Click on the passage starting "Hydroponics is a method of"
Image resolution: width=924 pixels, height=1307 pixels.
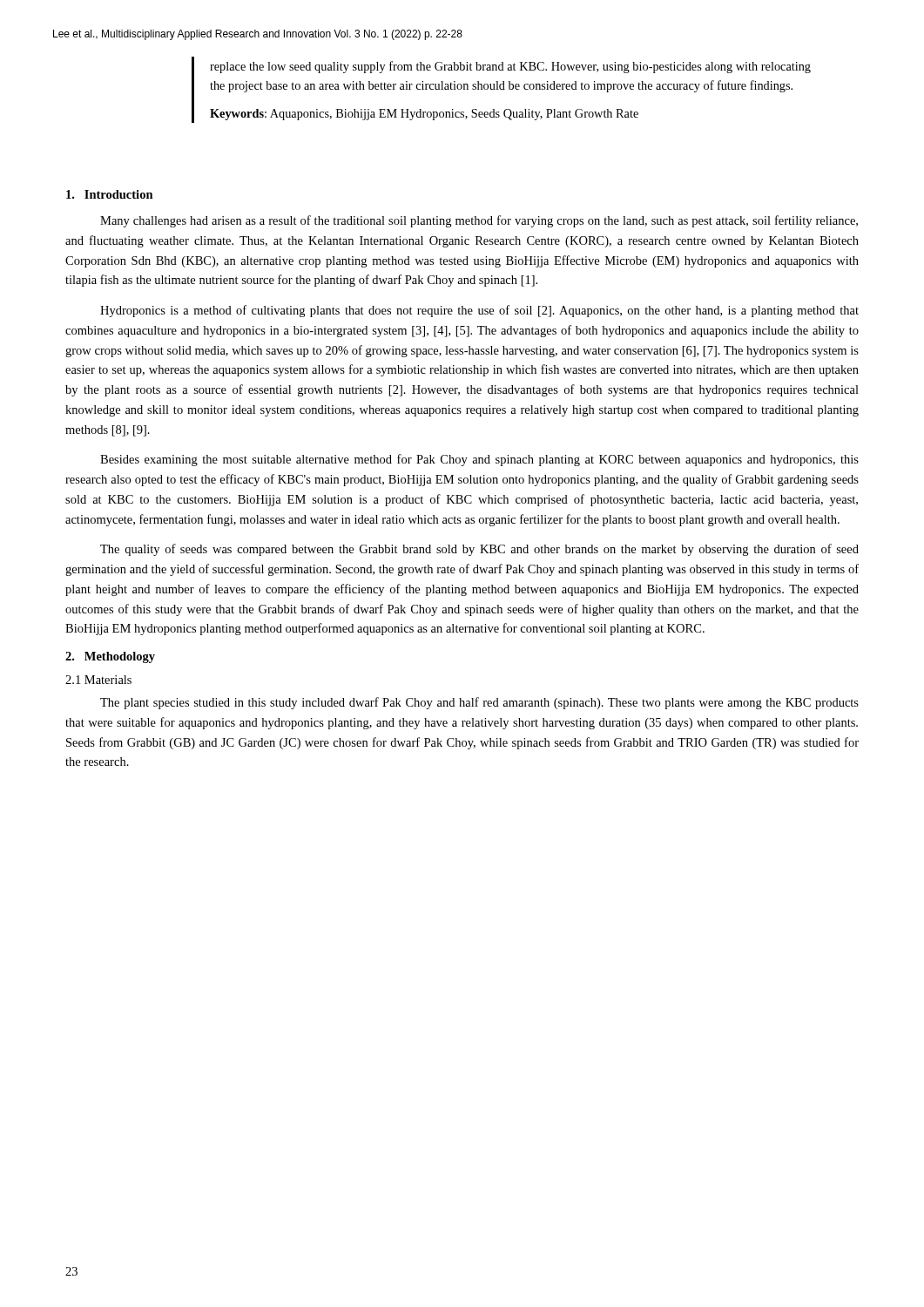click(462, 370)
